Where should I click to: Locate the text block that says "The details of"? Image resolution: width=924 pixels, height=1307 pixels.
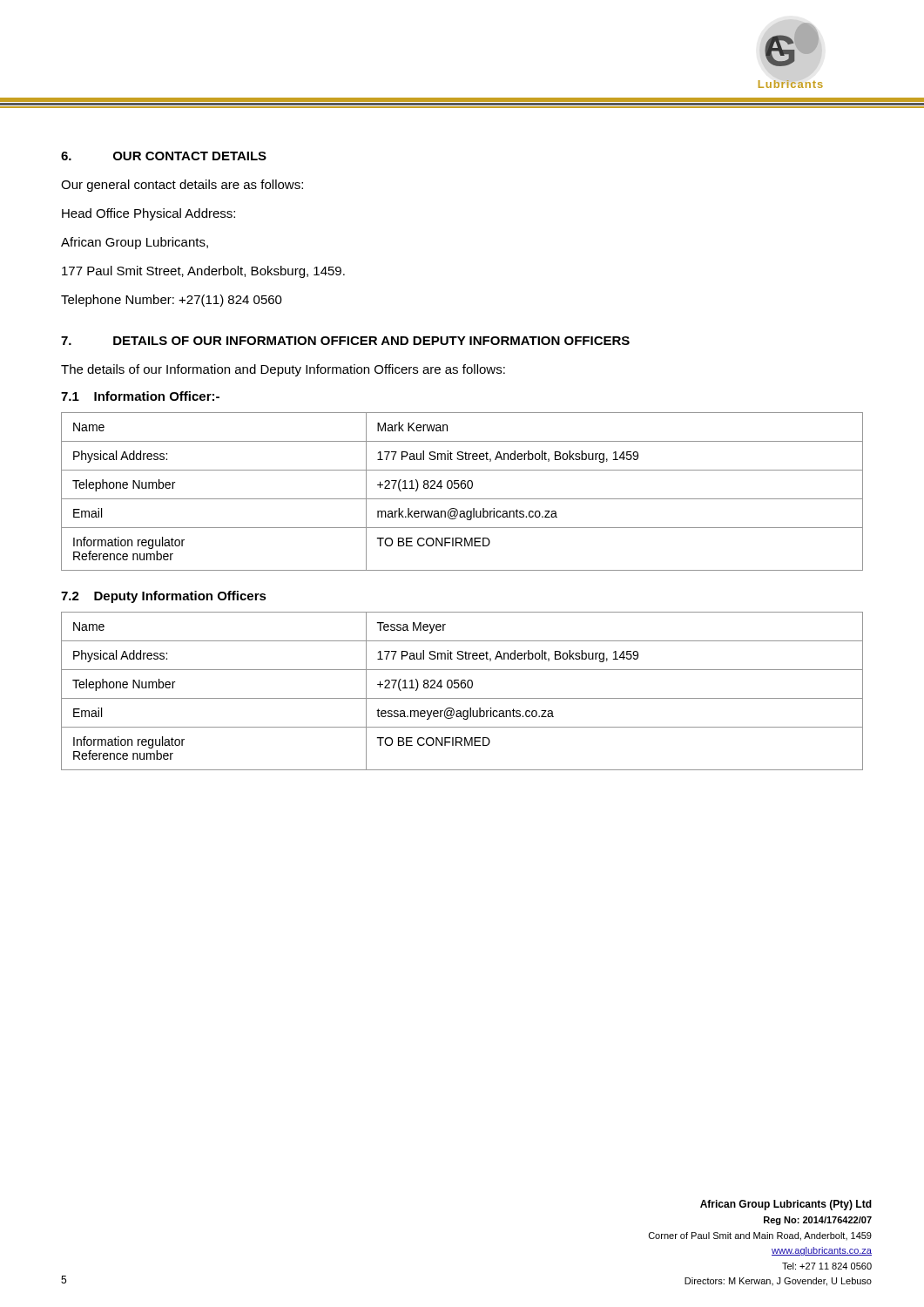[x=283, y=369]
